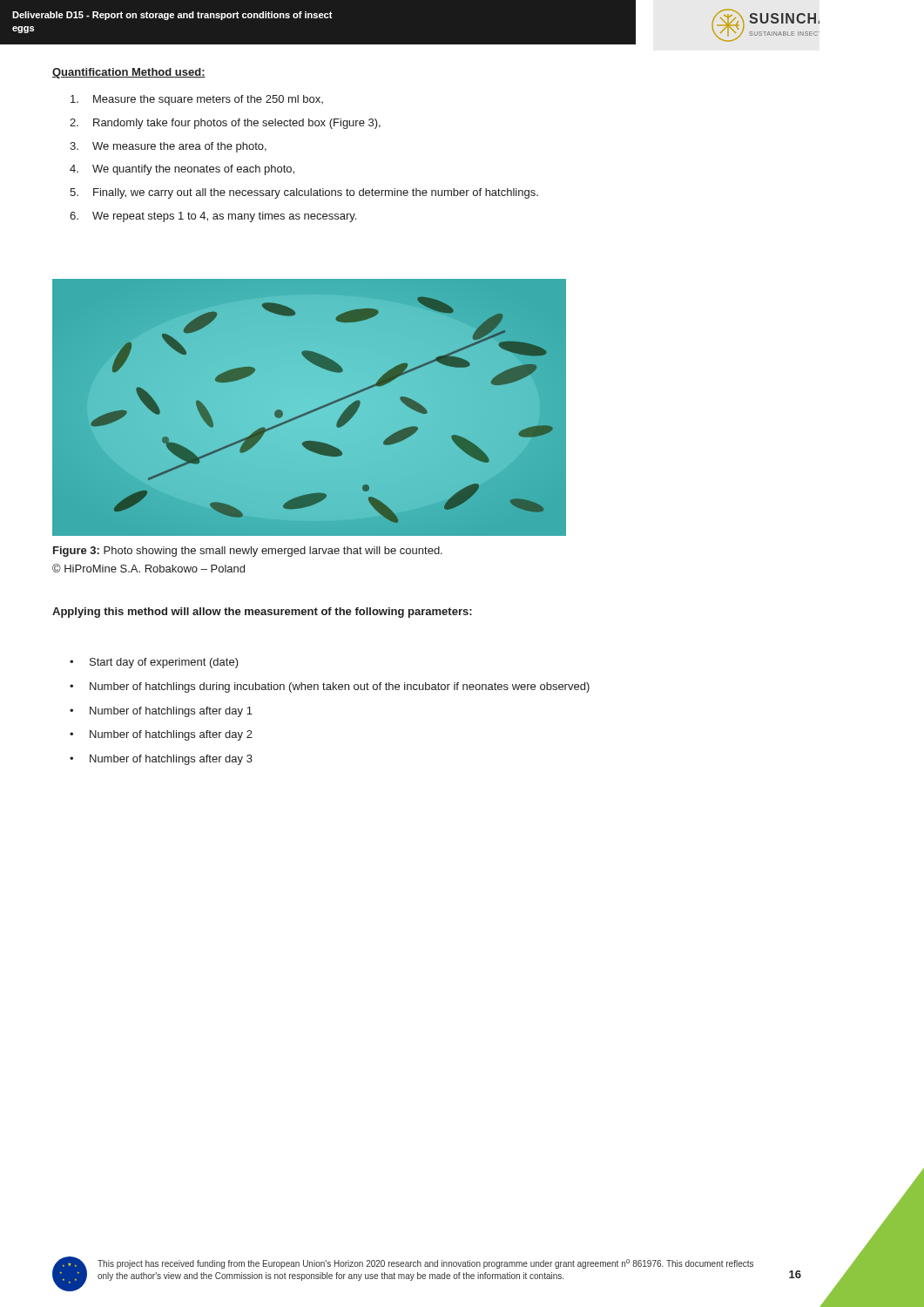
Task: Click the passage that begins "2. Randomly take four photos of the selected"
Action: coord(225,123)
